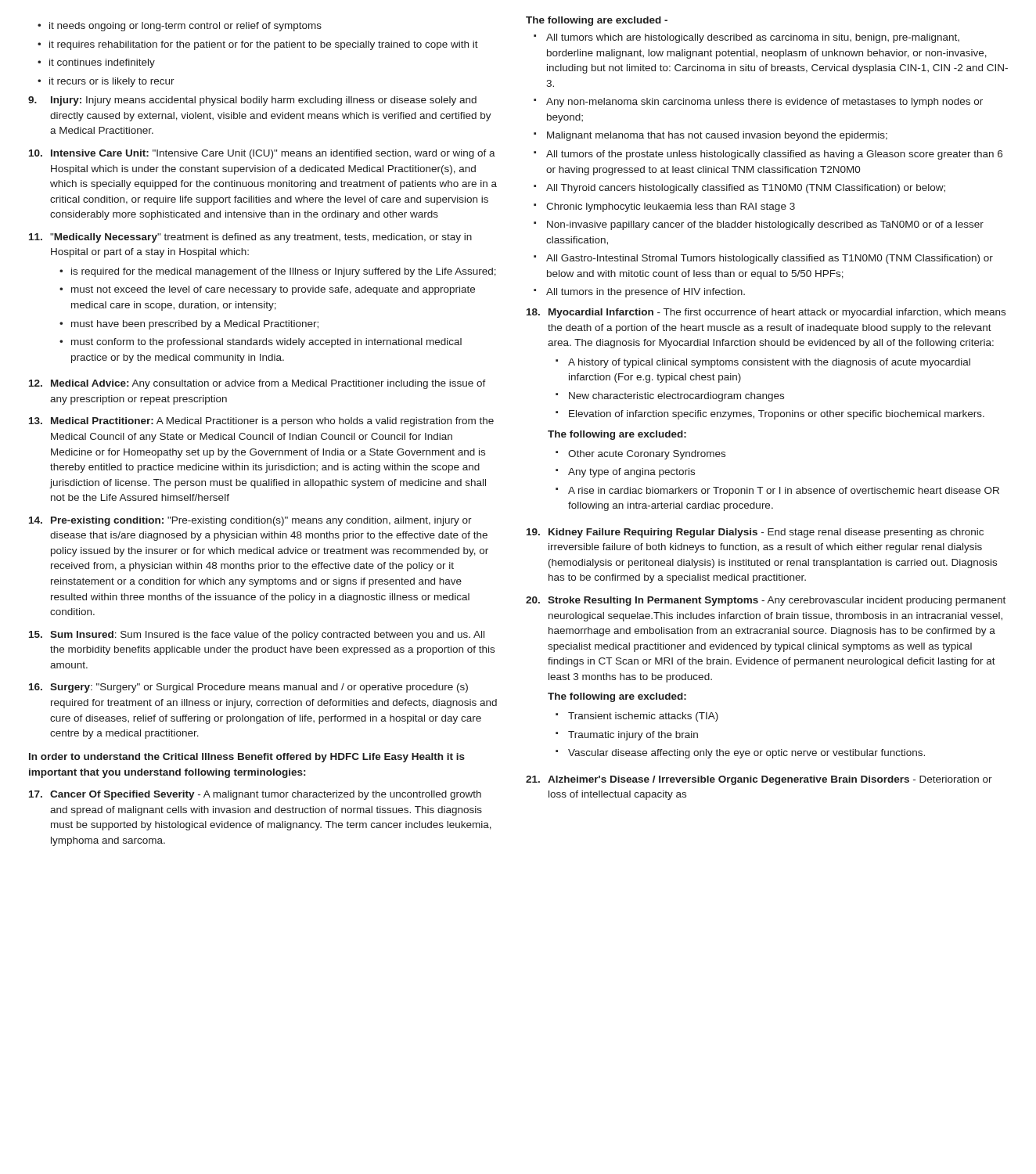Image resolution: width=1036 pixels, height=1174 pixels.
Task: Find the block starting "19. Kidney Failure"
Action: 768,555
